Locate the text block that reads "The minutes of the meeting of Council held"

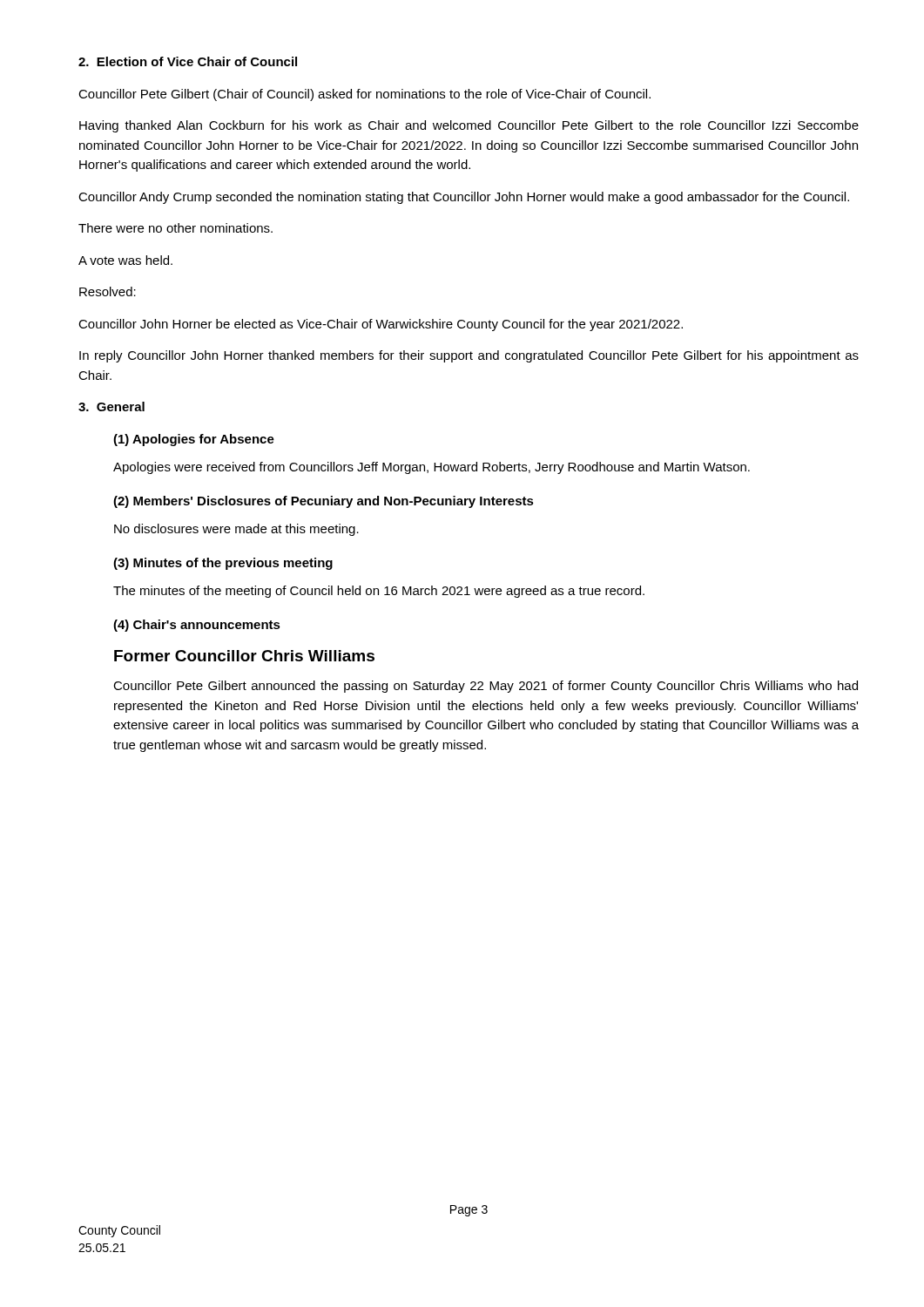coord(379,590)
